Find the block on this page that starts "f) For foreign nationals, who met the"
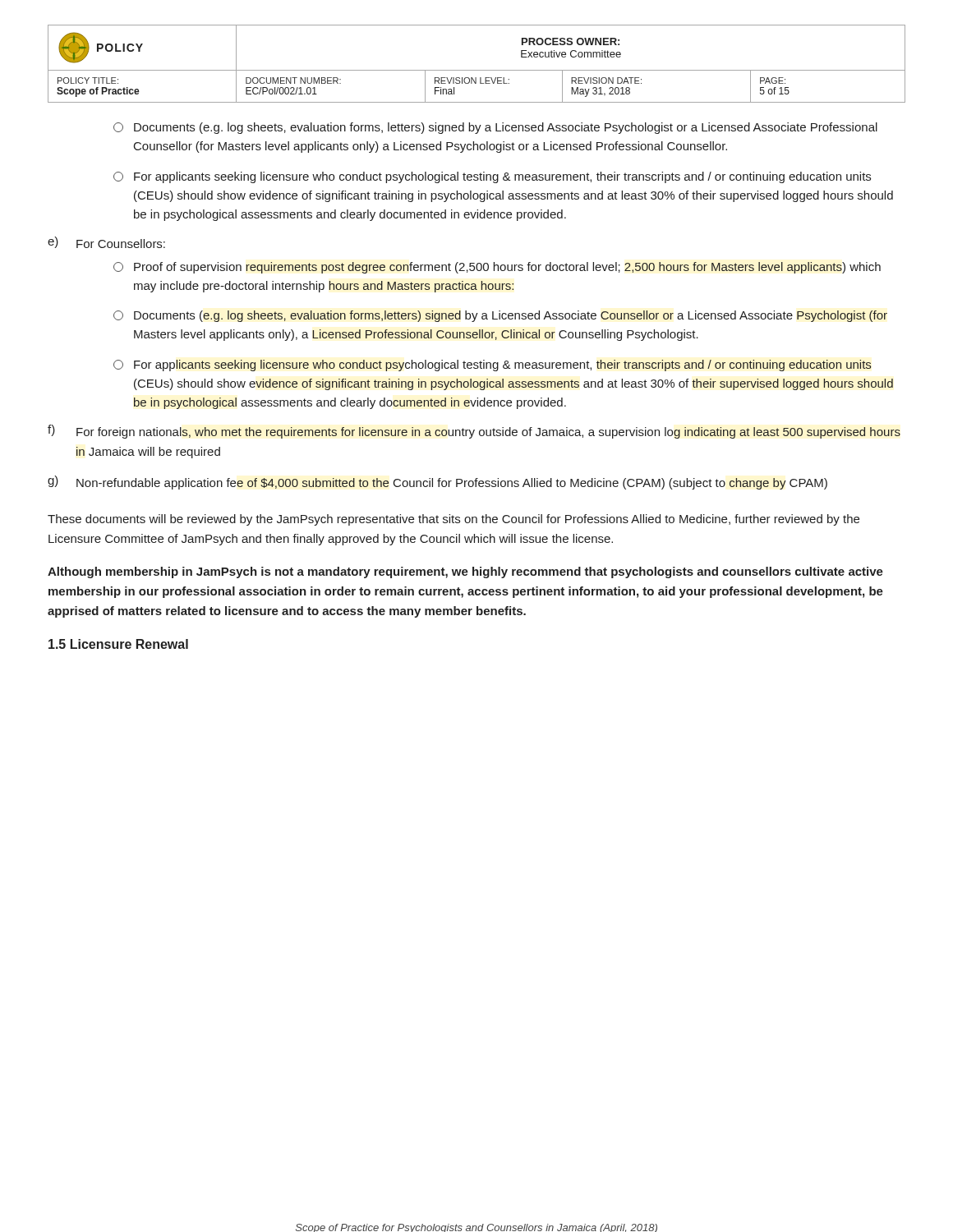Viewport: 953px width, 1232px height. 476,442
